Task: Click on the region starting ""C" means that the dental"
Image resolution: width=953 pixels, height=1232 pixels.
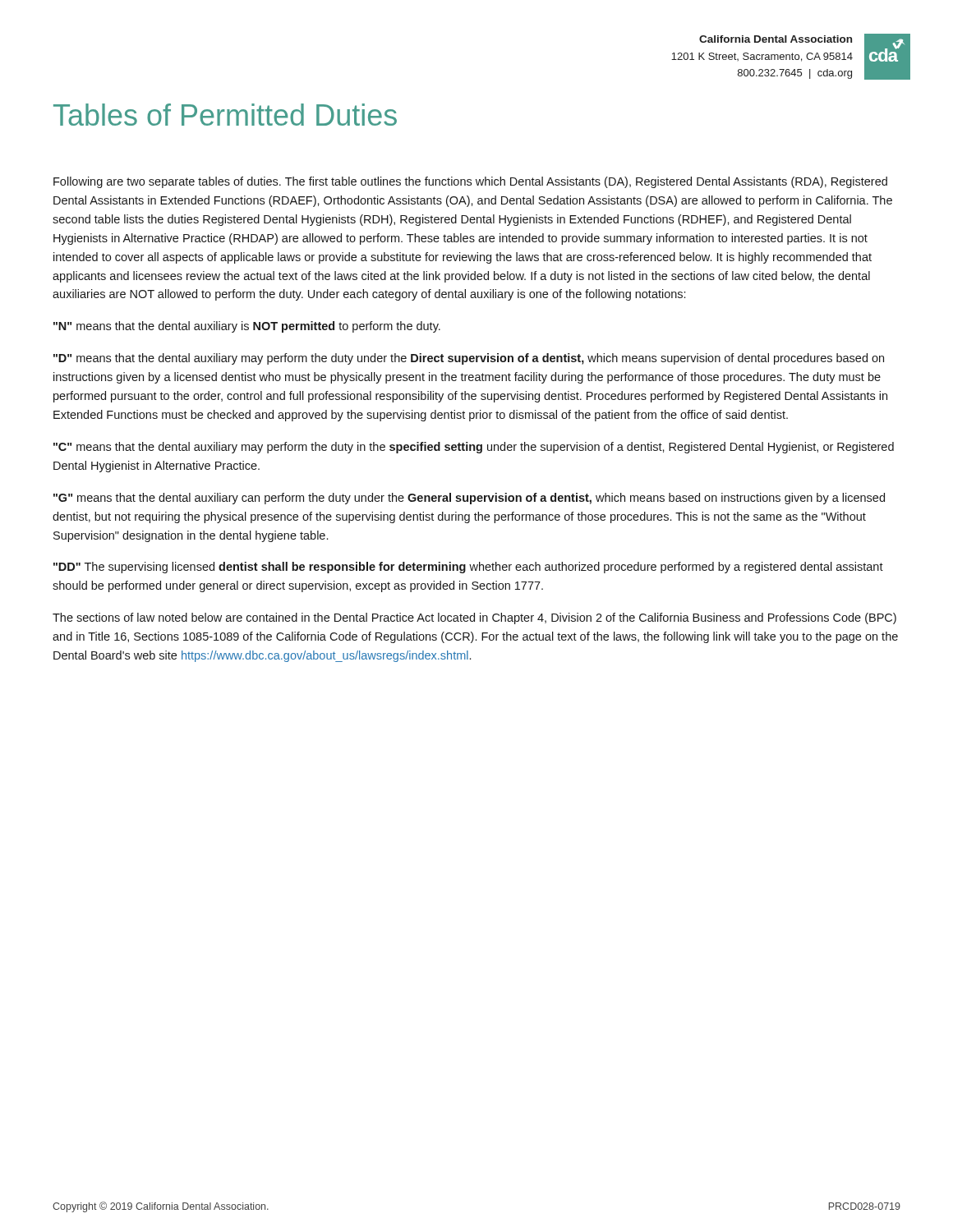Action: coord(476,456)
